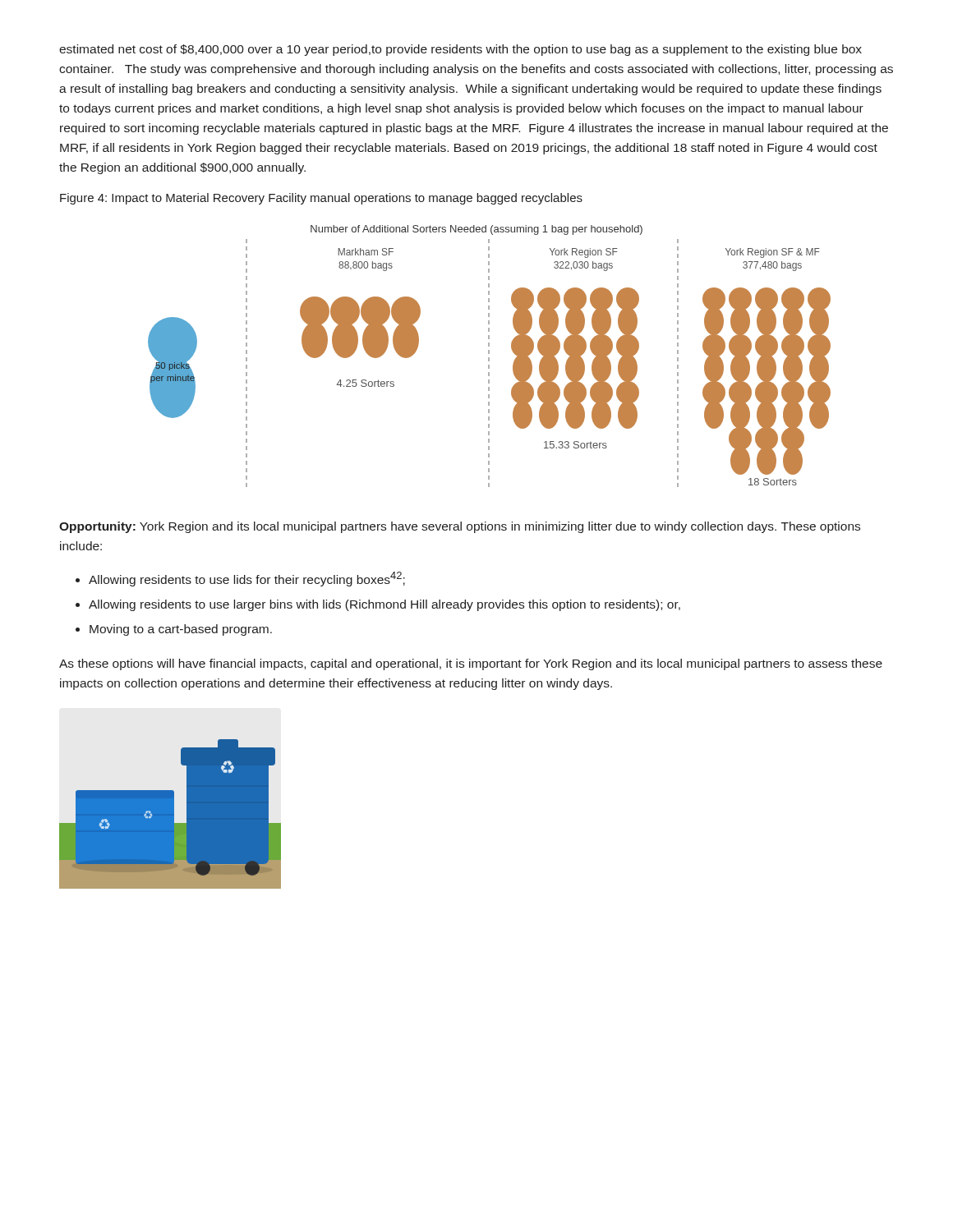This screenshot has height=1232, width=953.
Task: Locate the list item that says "Moving to a cart-based program."
Action: [181, 629]
